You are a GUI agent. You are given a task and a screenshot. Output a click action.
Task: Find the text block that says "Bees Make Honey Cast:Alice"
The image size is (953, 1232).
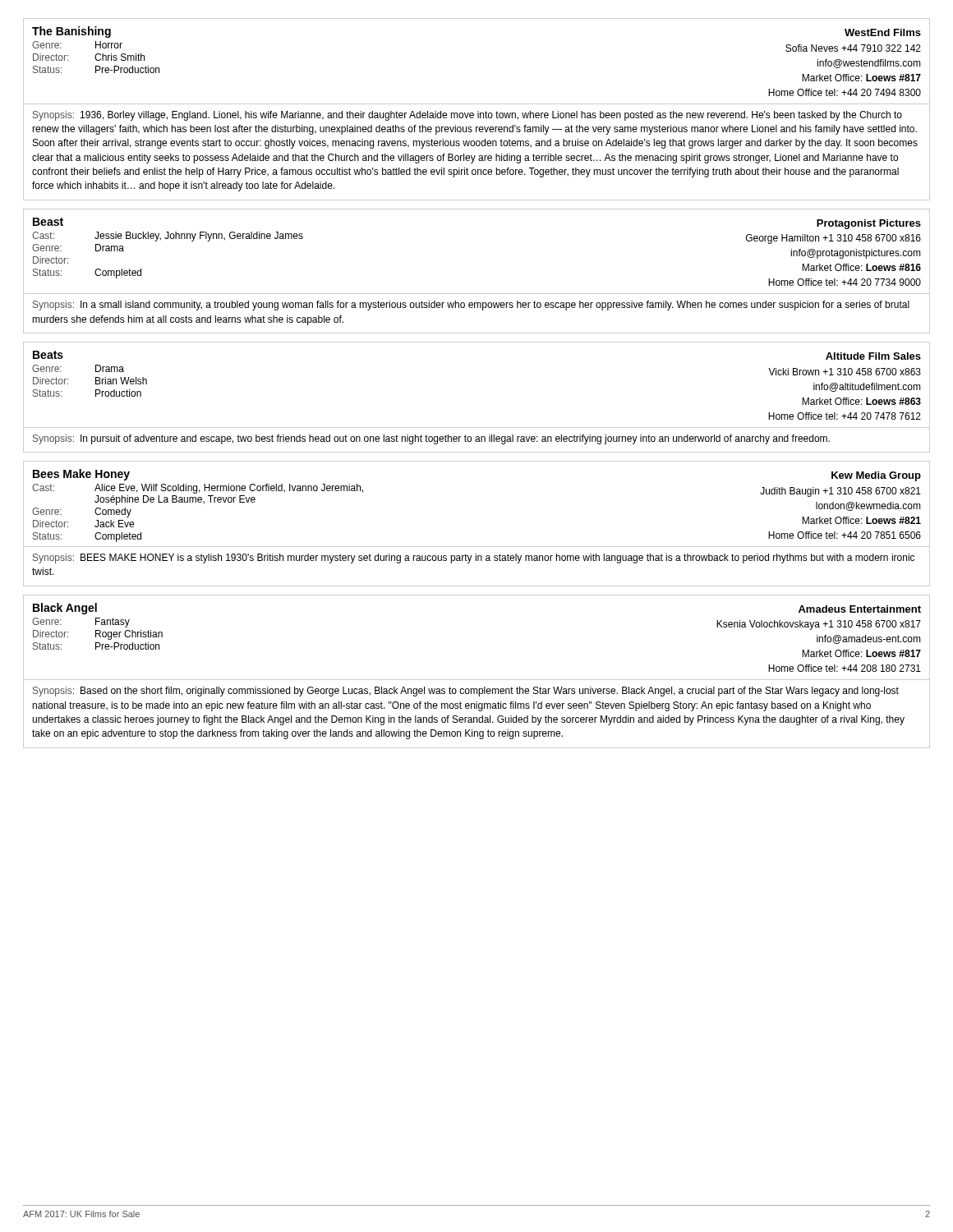[82, 475]
